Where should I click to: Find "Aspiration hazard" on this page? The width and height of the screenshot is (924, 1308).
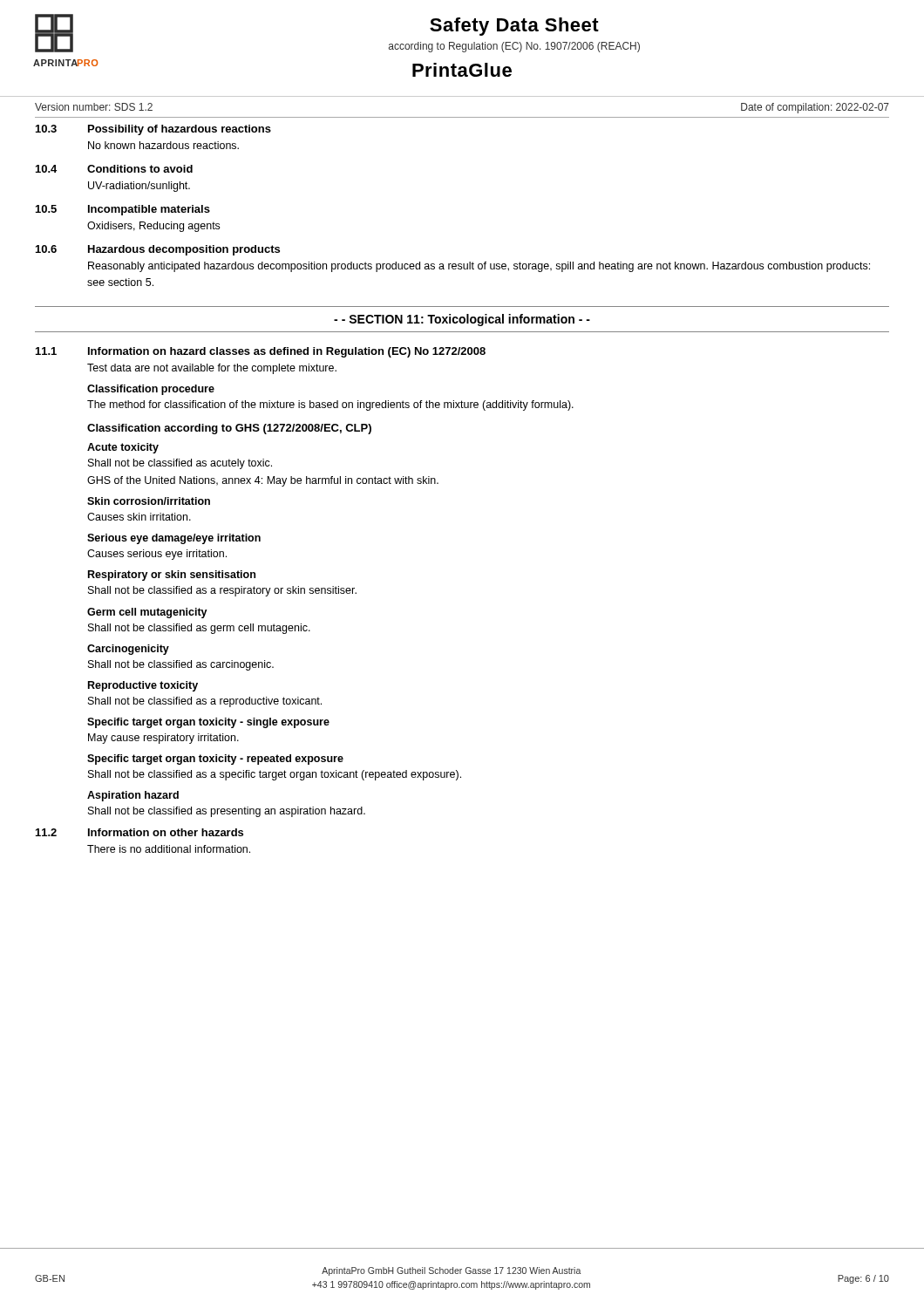point(133,795)
